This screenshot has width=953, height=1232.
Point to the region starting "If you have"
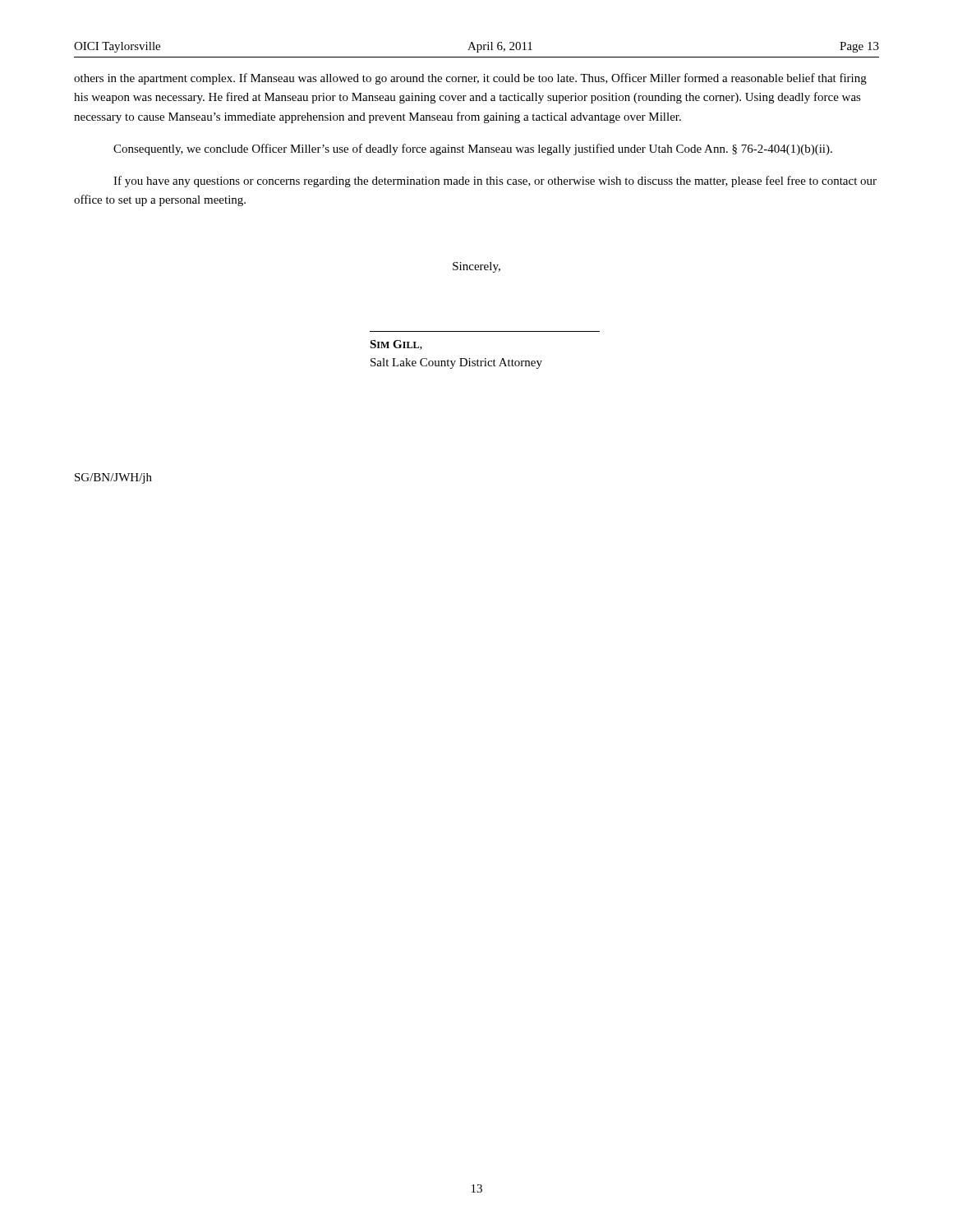[475, 190]
